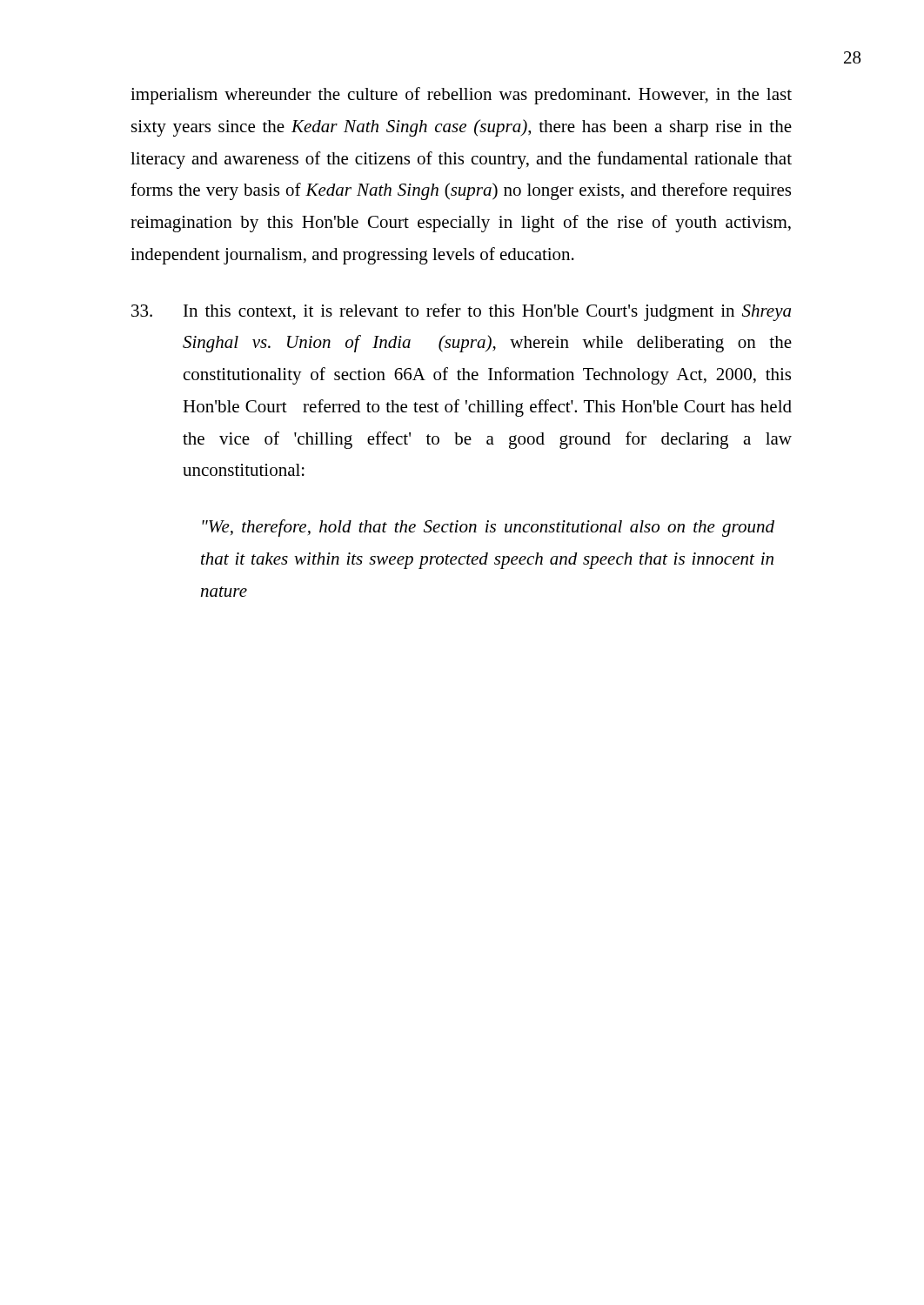
Task: Point to the text block starting "In this context, it is relevant"
Action: click(x=461, y=390)
